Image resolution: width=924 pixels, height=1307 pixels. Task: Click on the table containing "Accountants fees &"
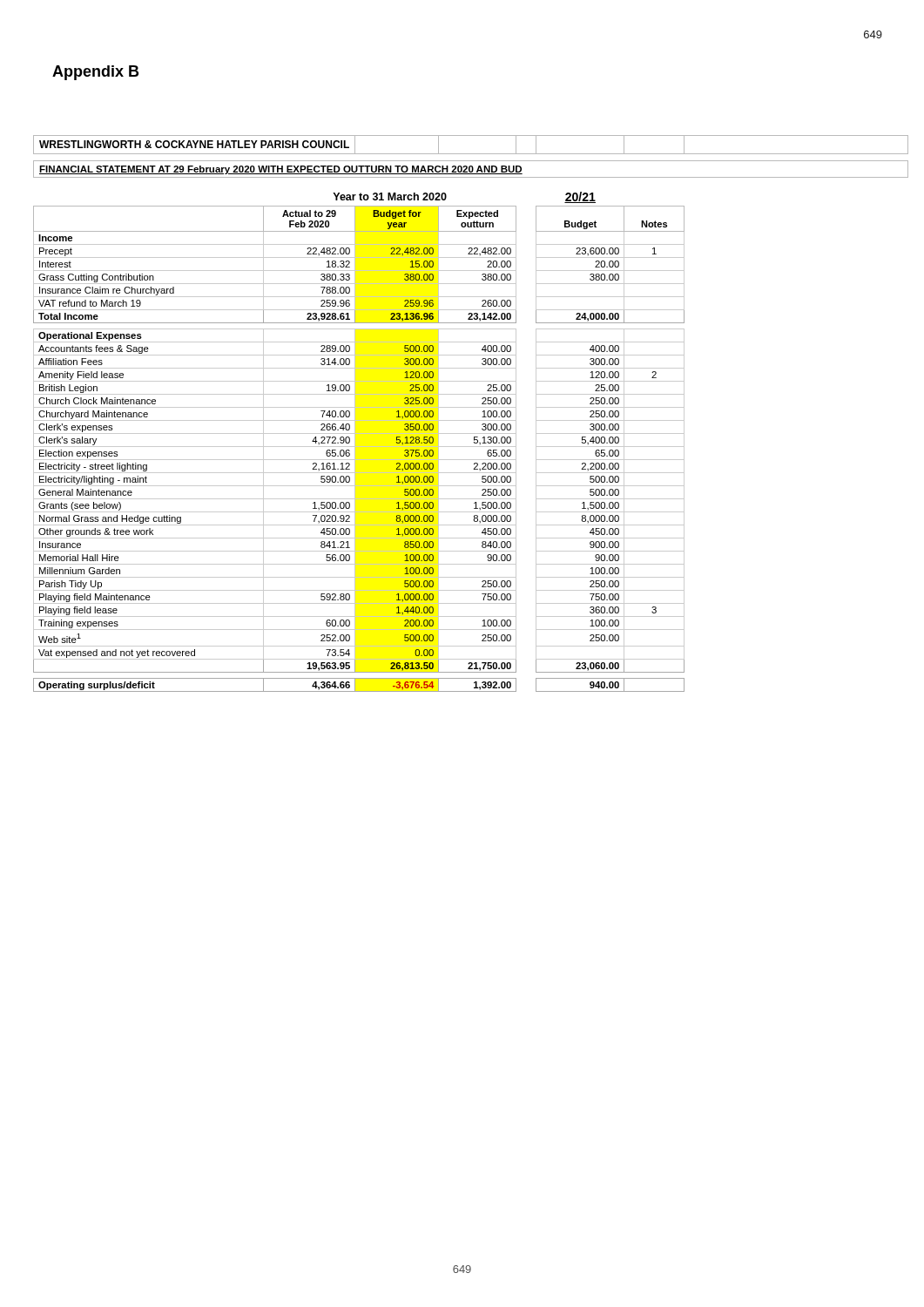471,413
